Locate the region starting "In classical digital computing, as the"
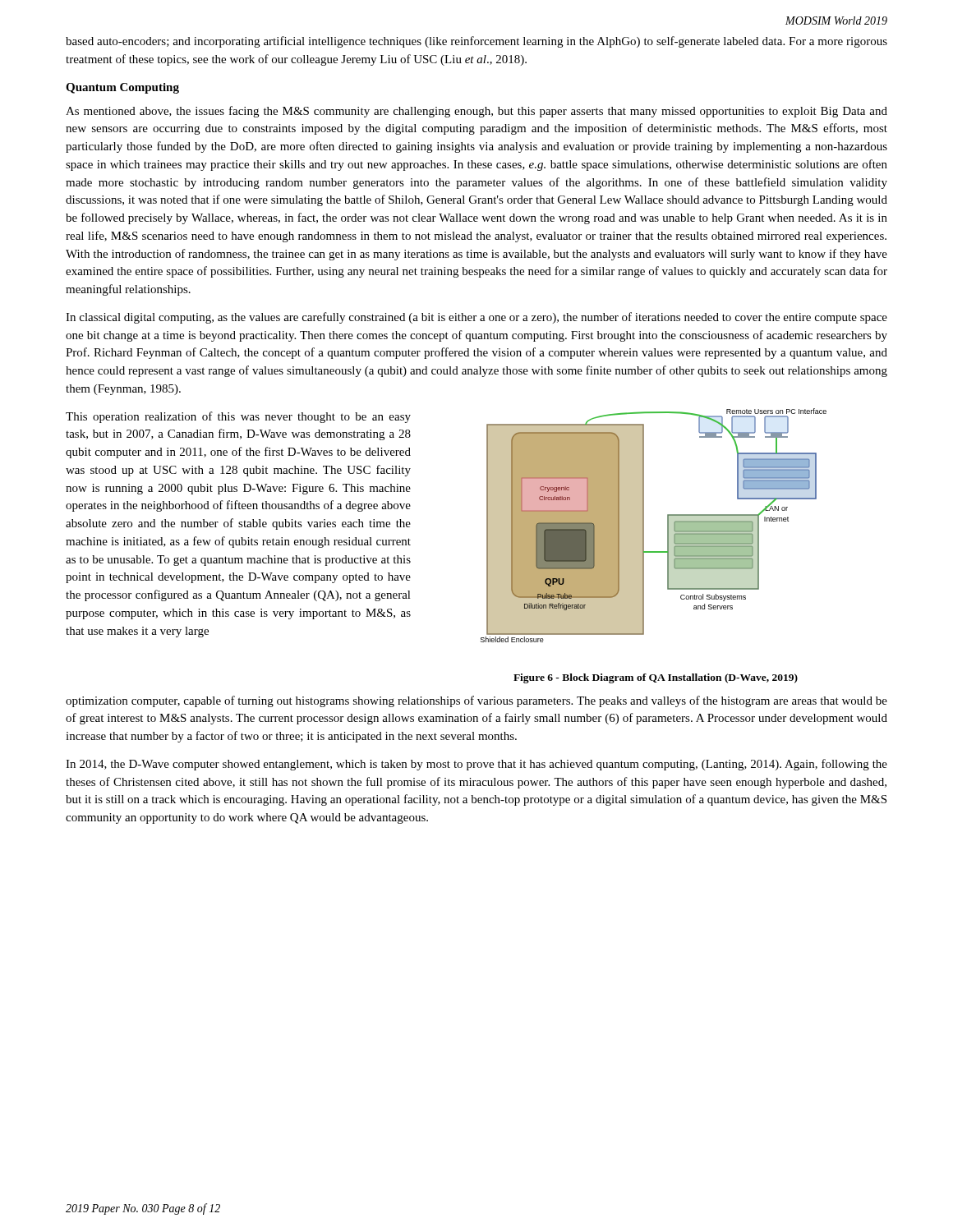This screenshot has width=953, height=1232. click(x=476, y=353)
